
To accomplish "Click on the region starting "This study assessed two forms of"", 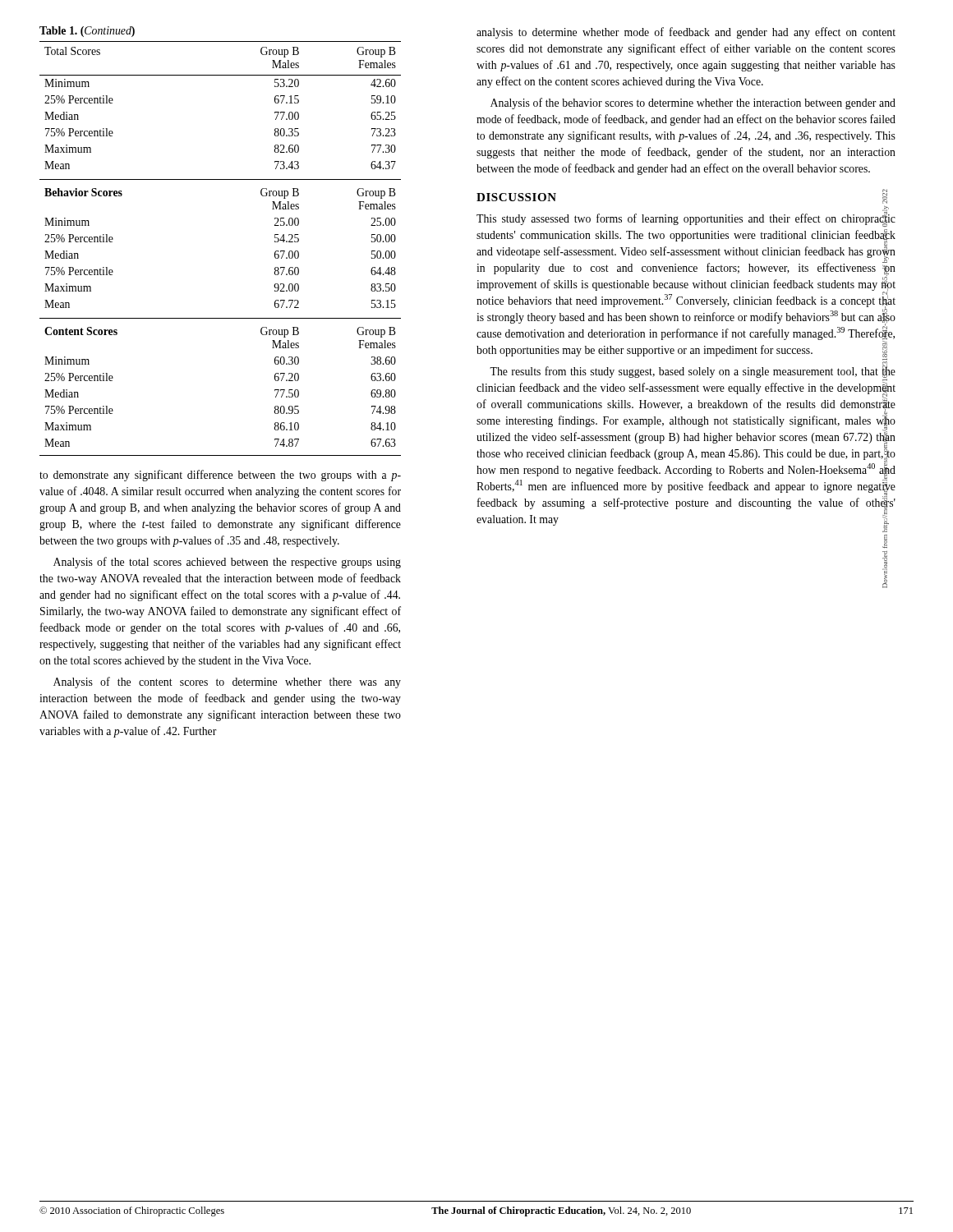I will tap(686, 370).
